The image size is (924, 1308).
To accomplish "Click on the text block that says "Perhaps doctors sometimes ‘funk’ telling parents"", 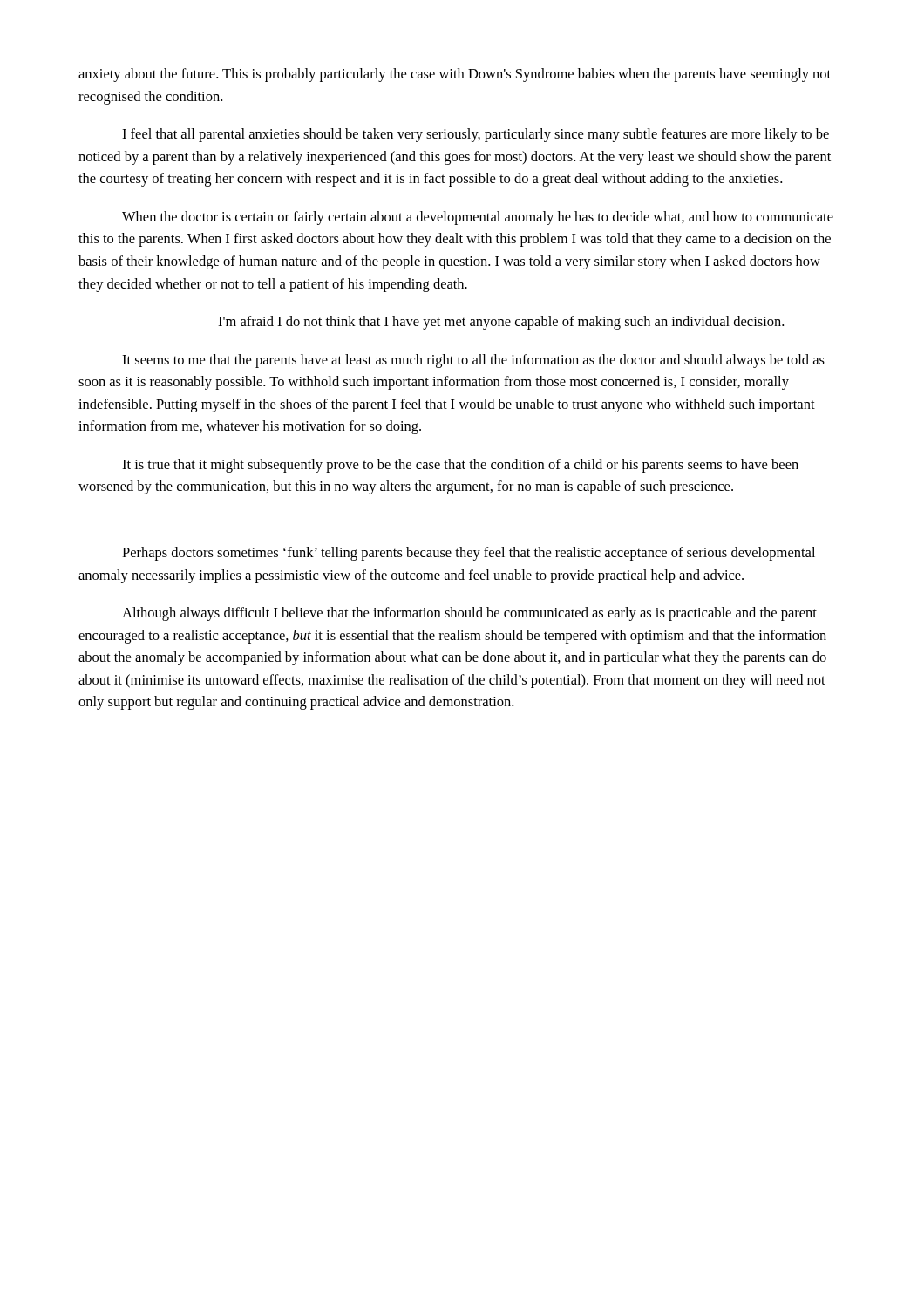I will click(462, 564).
